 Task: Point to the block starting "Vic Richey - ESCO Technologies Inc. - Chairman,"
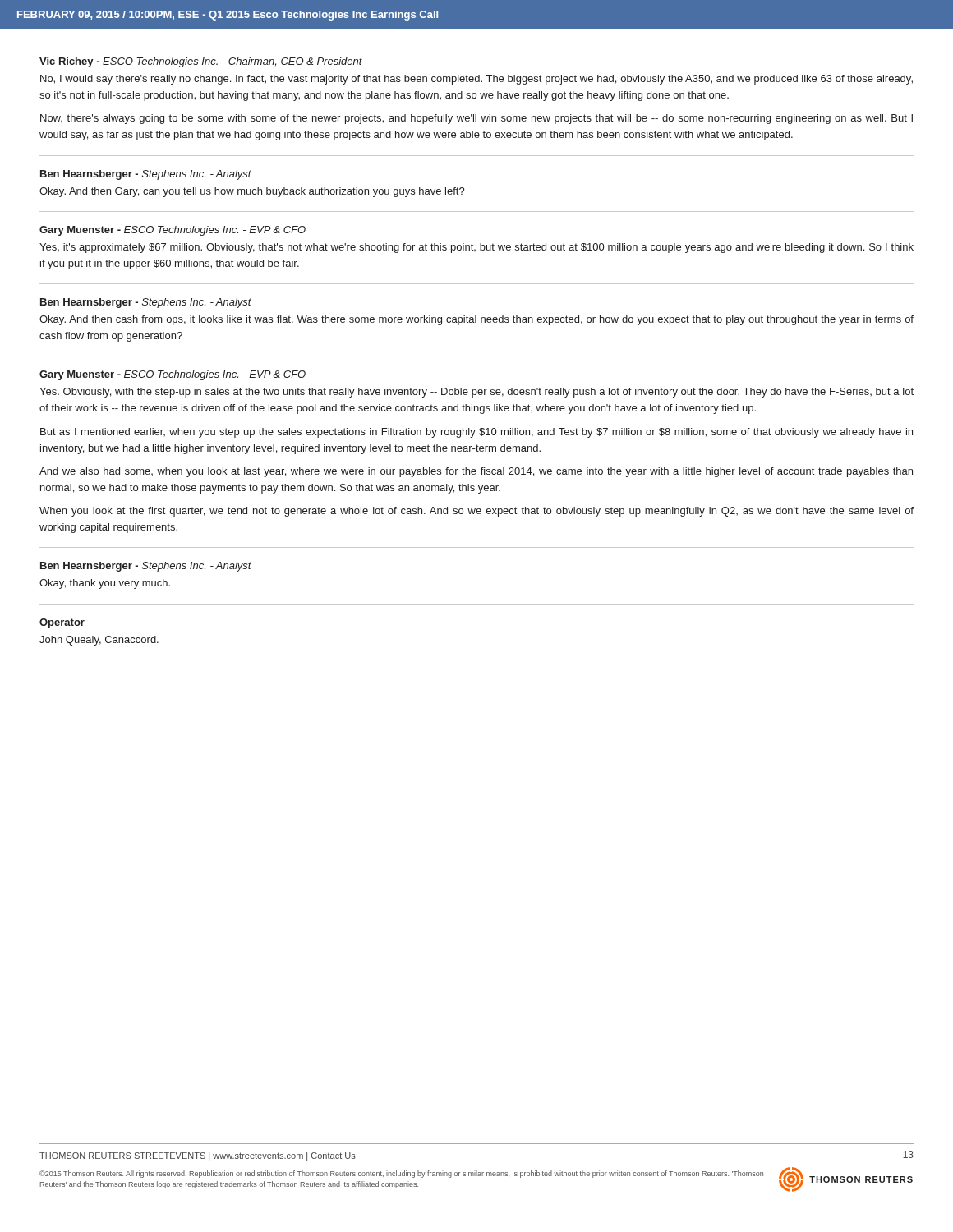pos(201,61)
